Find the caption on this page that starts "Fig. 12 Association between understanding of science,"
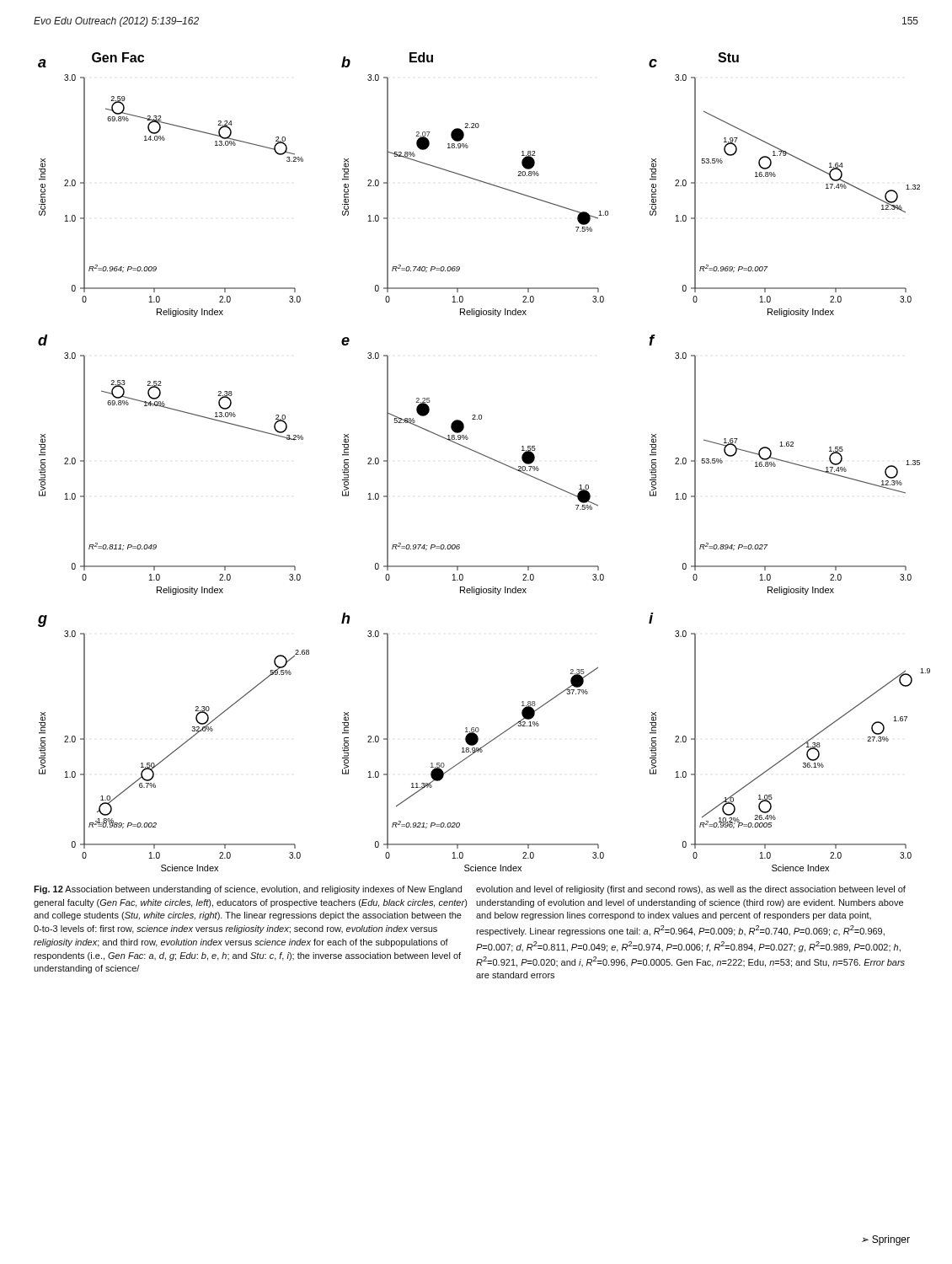Screen dimensions: 1264x952 click(x=251, y=929)
